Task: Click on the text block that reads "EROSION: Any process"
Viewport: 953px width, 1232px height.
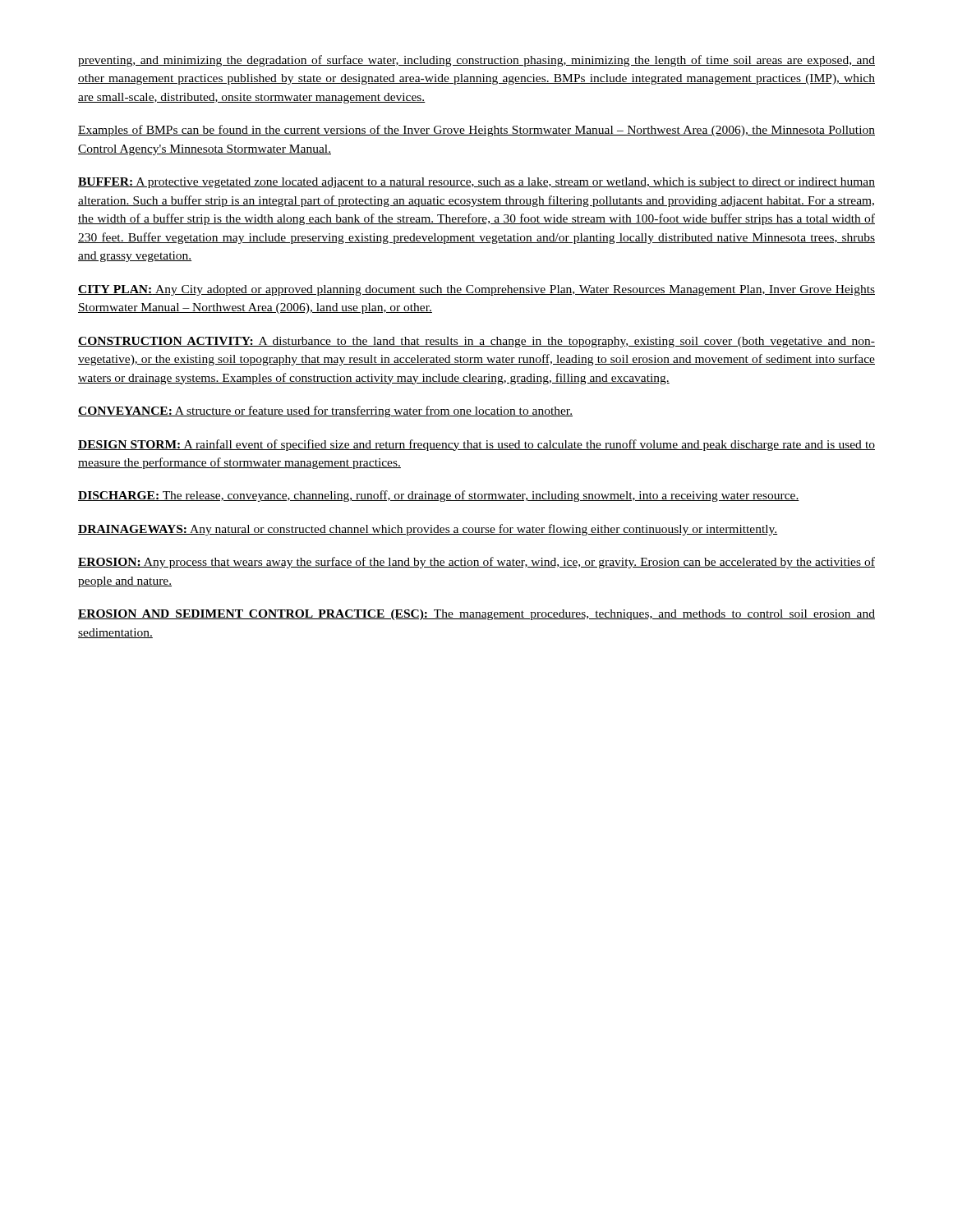Action: pos(476,571)
